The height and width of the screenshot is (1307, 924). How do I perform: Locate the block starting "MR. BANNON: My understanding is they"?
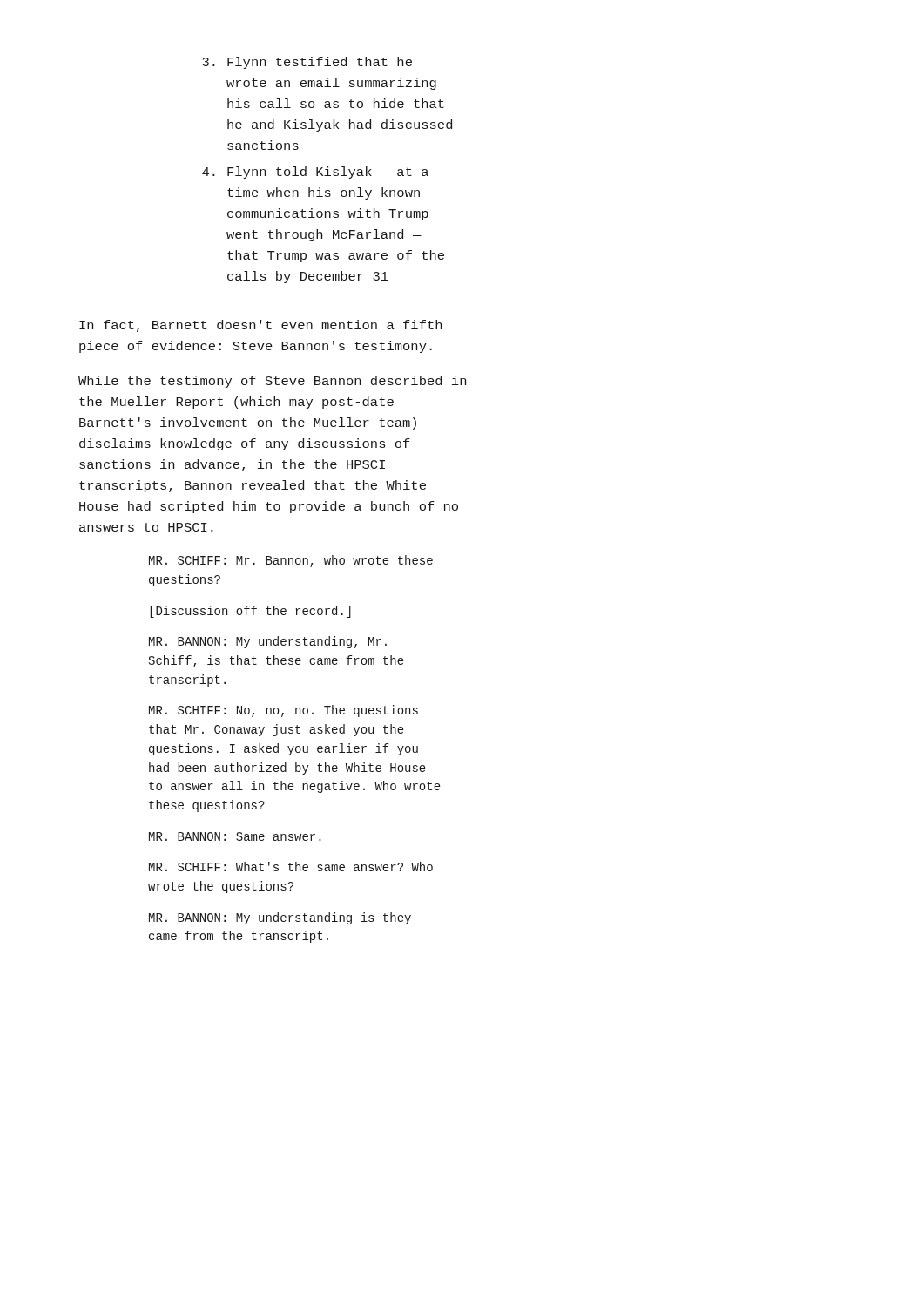click(280, 928)
